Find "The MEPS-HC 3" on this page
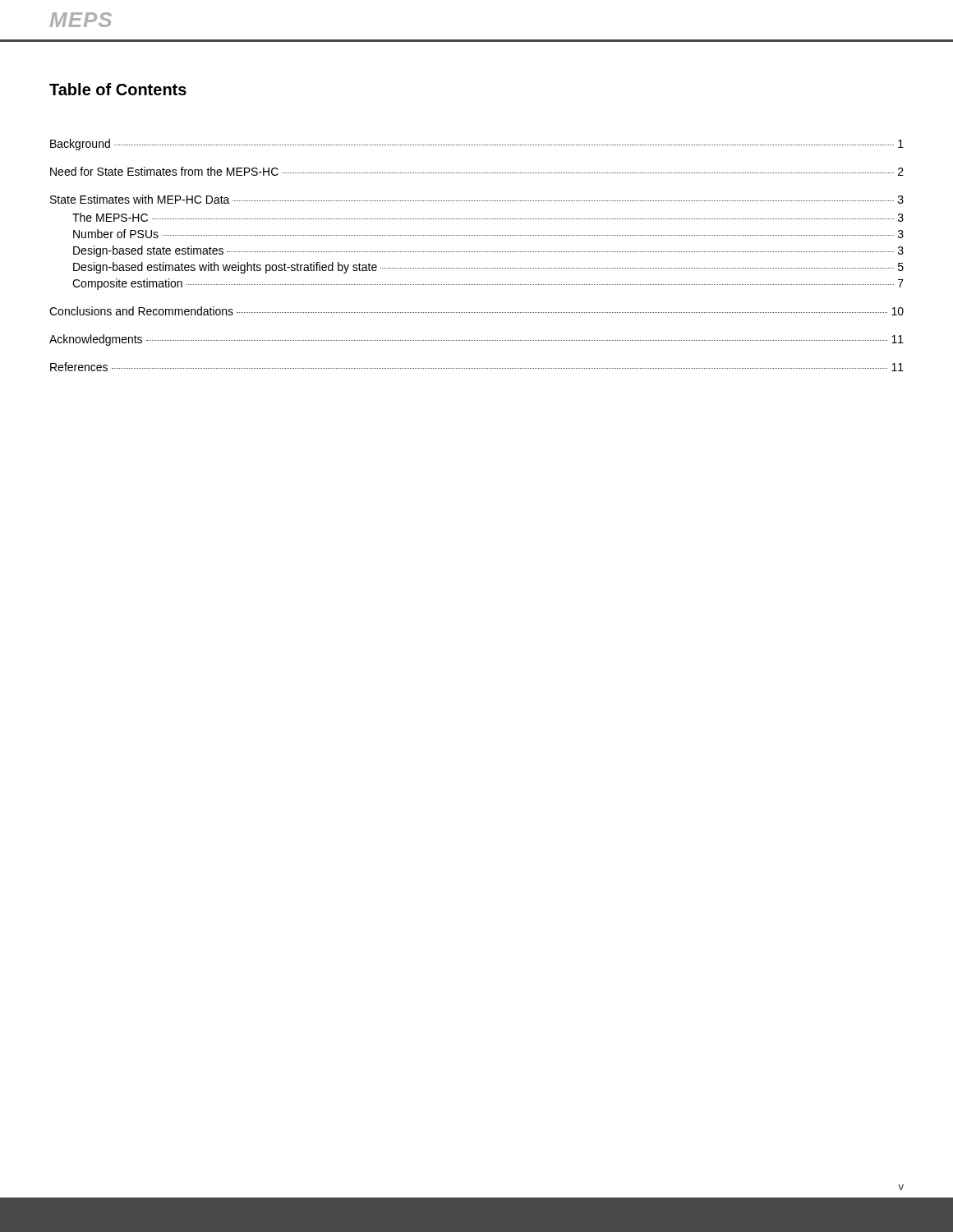 pyautogui.click(x=488, y=218)
